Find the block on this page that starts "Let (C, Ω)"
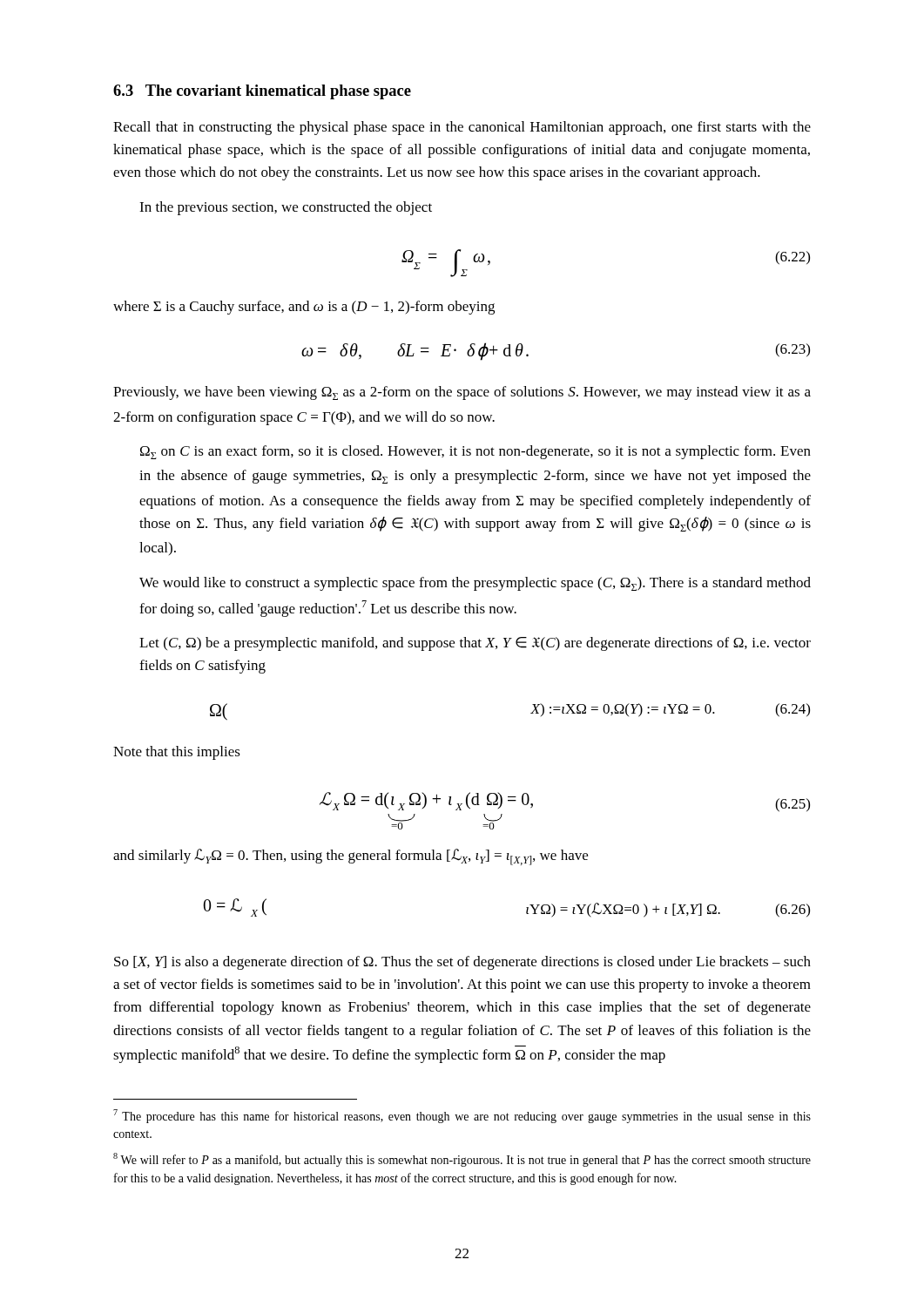 pyautogui.click(x=475, y=654)
